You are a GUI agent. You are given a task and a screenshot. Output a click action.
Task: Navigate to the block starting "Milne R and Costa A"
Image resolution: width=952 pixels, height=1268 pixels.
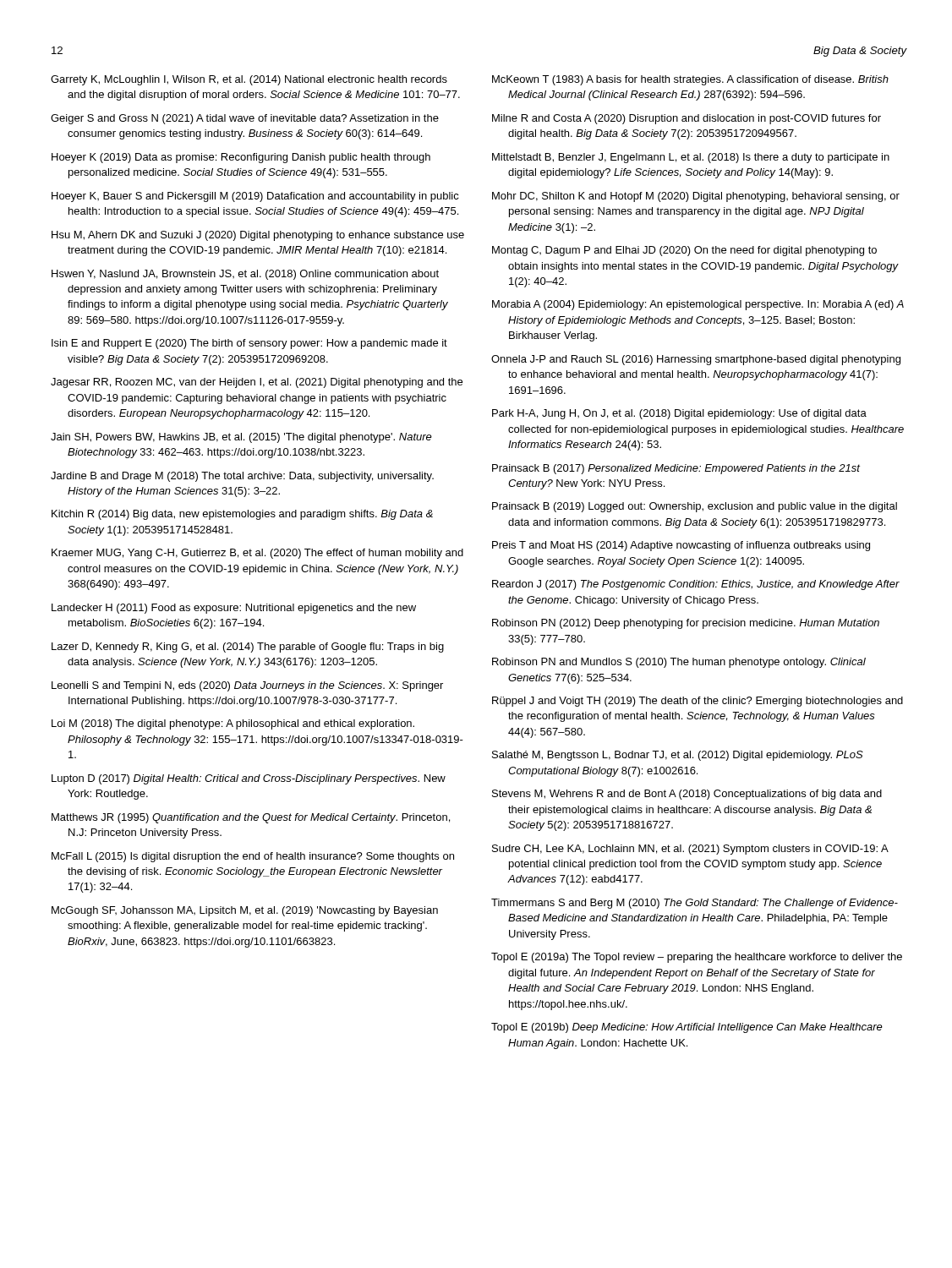click(x=686, y=126)
